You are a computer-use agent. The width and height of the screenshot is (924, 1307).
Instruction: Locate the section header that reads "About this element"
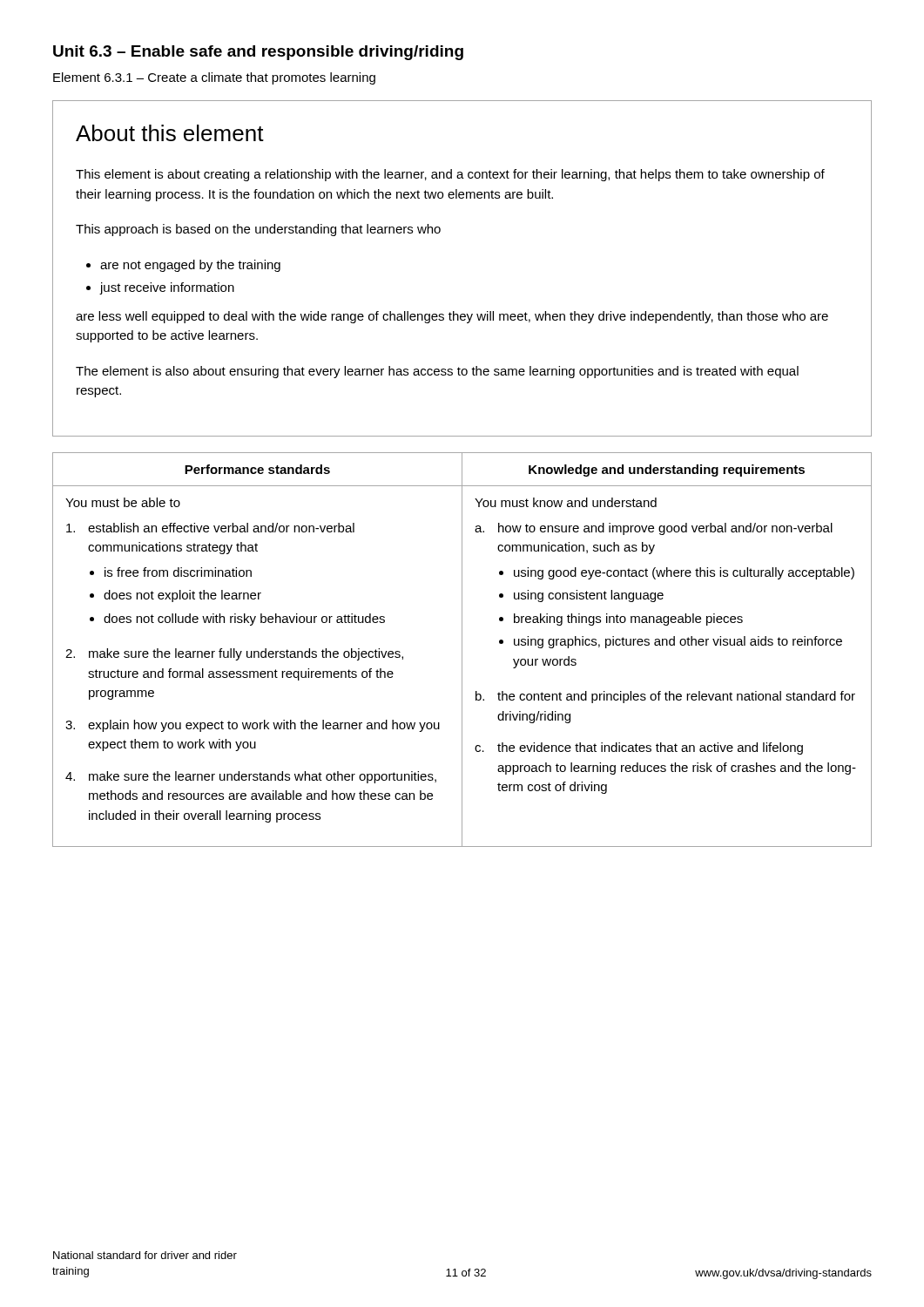(170, 133)
